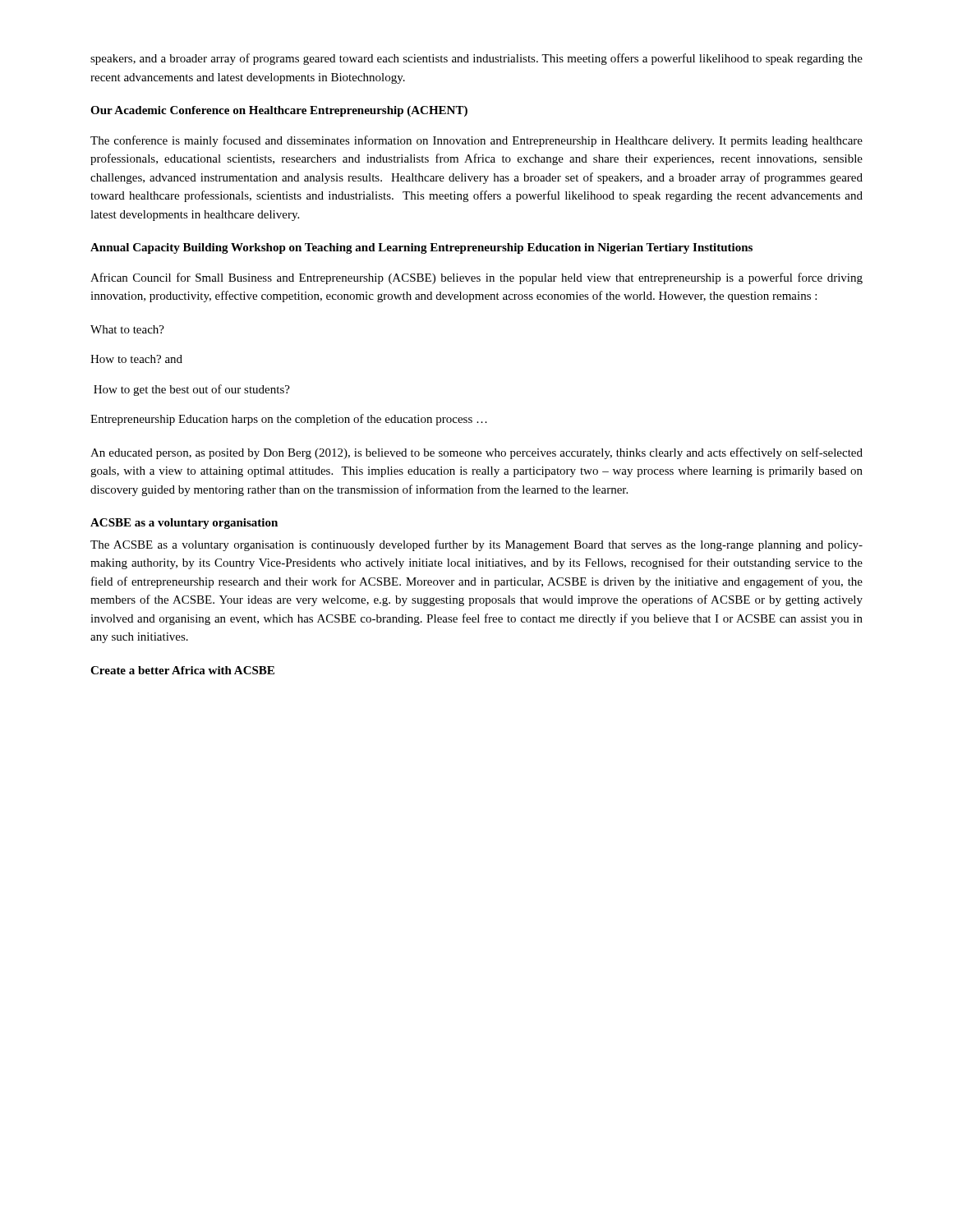
Task: Where is the section header that starts "ACSBE as a"?
Action: 184,522
